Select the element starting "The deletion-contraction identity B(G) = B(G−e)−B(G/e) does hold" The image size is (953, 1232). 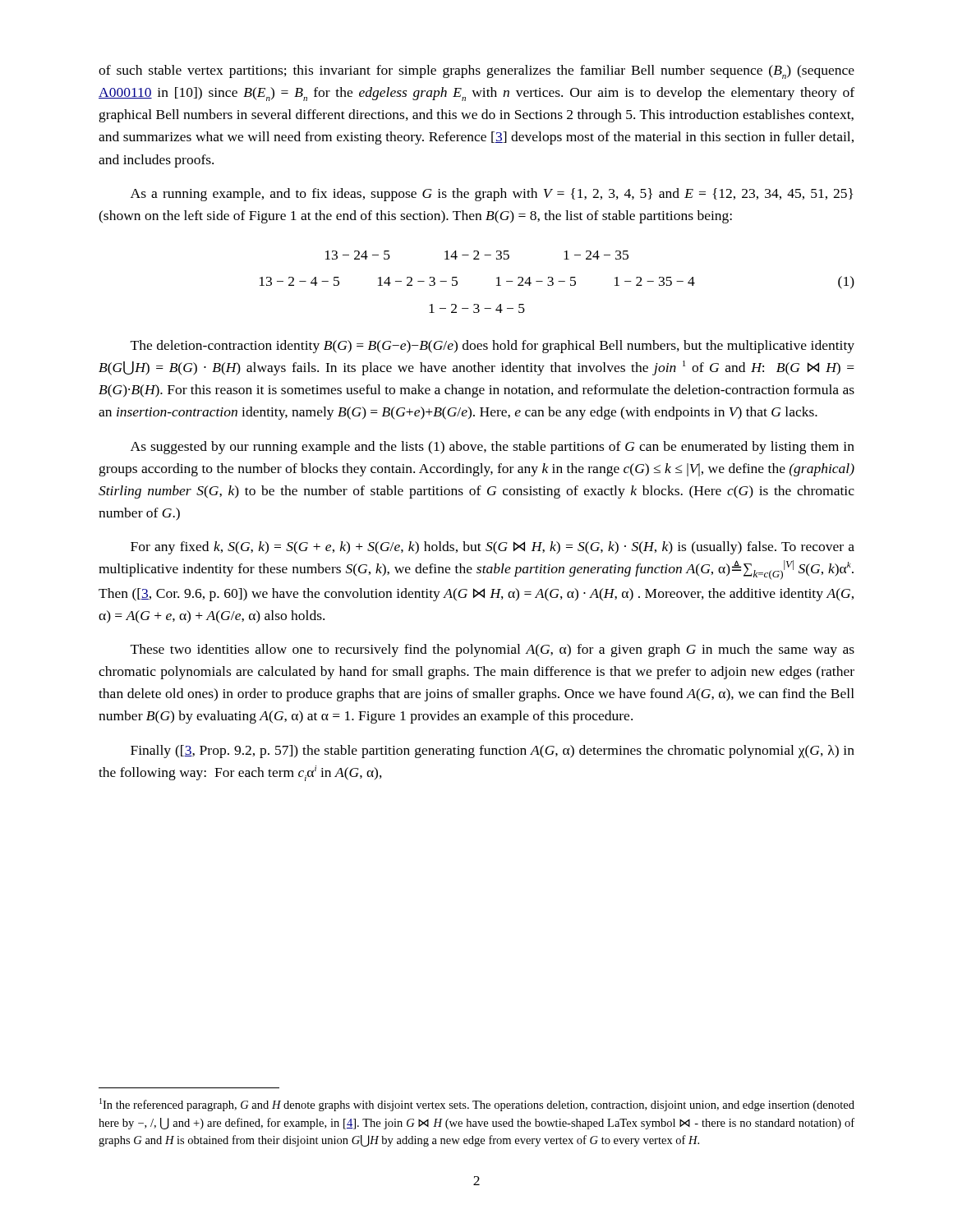[476, 378]
